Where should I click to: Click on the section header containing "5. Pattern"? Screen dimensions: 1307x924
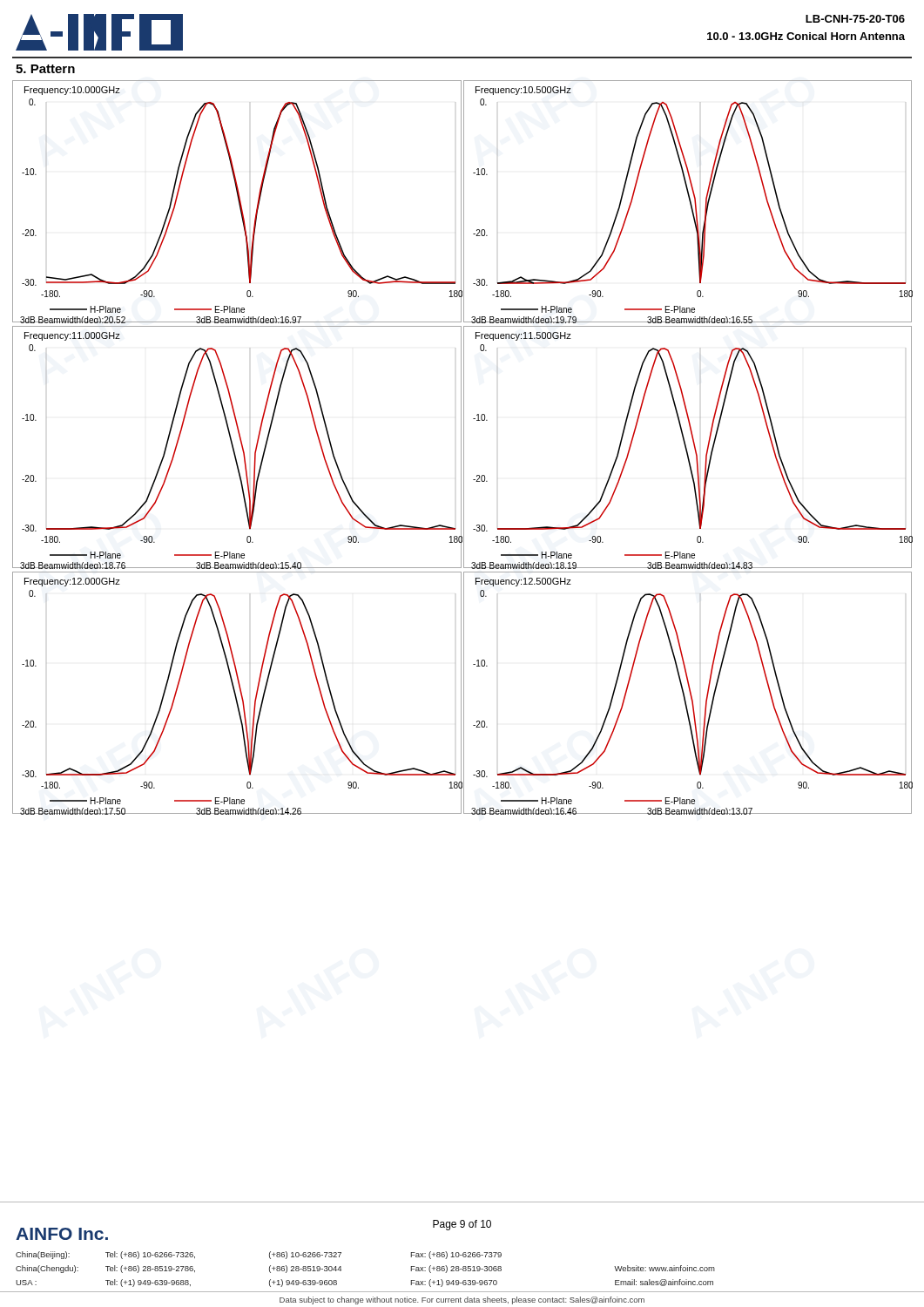[45, 68]
